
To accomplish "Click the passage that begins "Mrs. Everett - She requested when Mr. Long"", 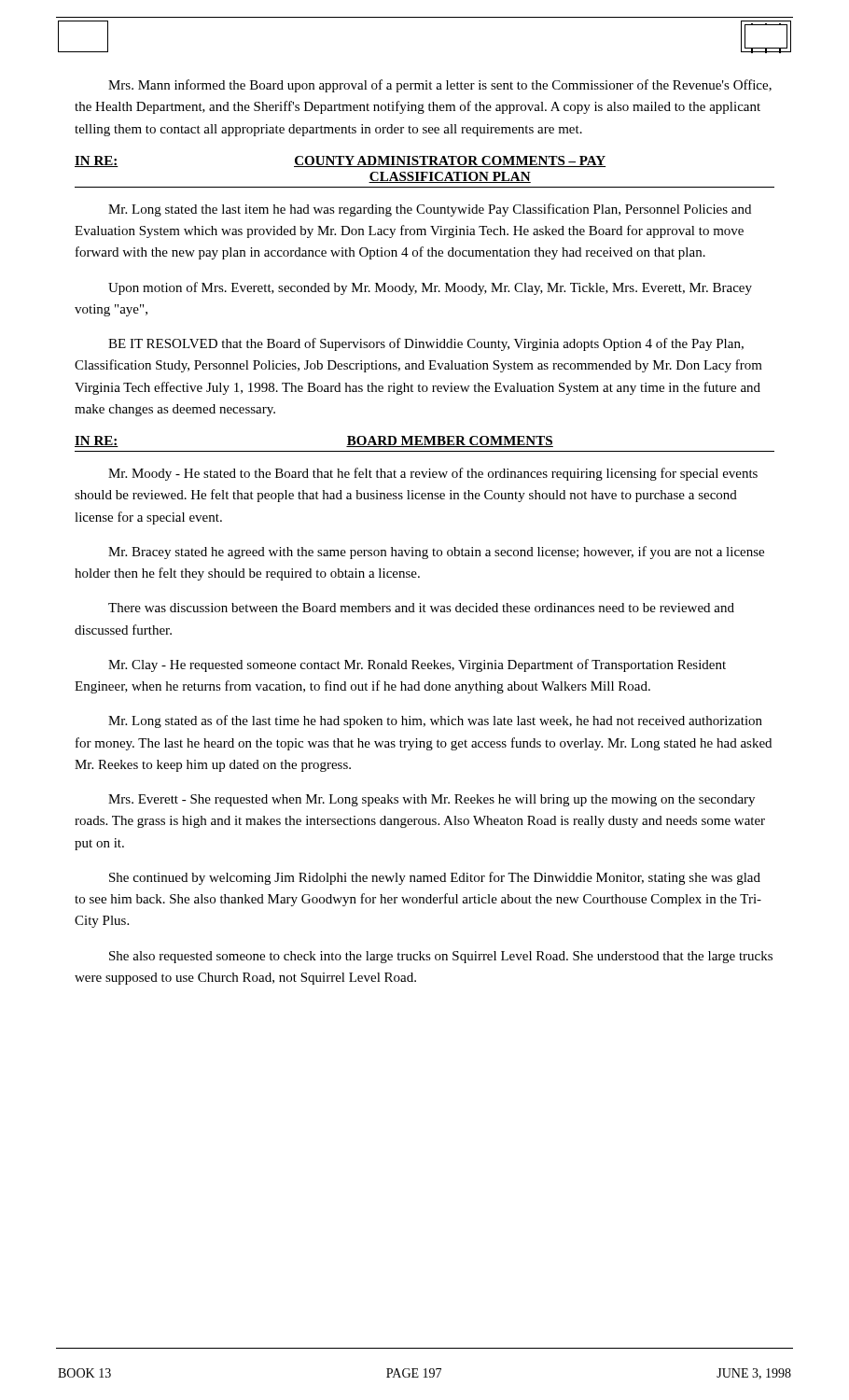I will pos(424,821).
